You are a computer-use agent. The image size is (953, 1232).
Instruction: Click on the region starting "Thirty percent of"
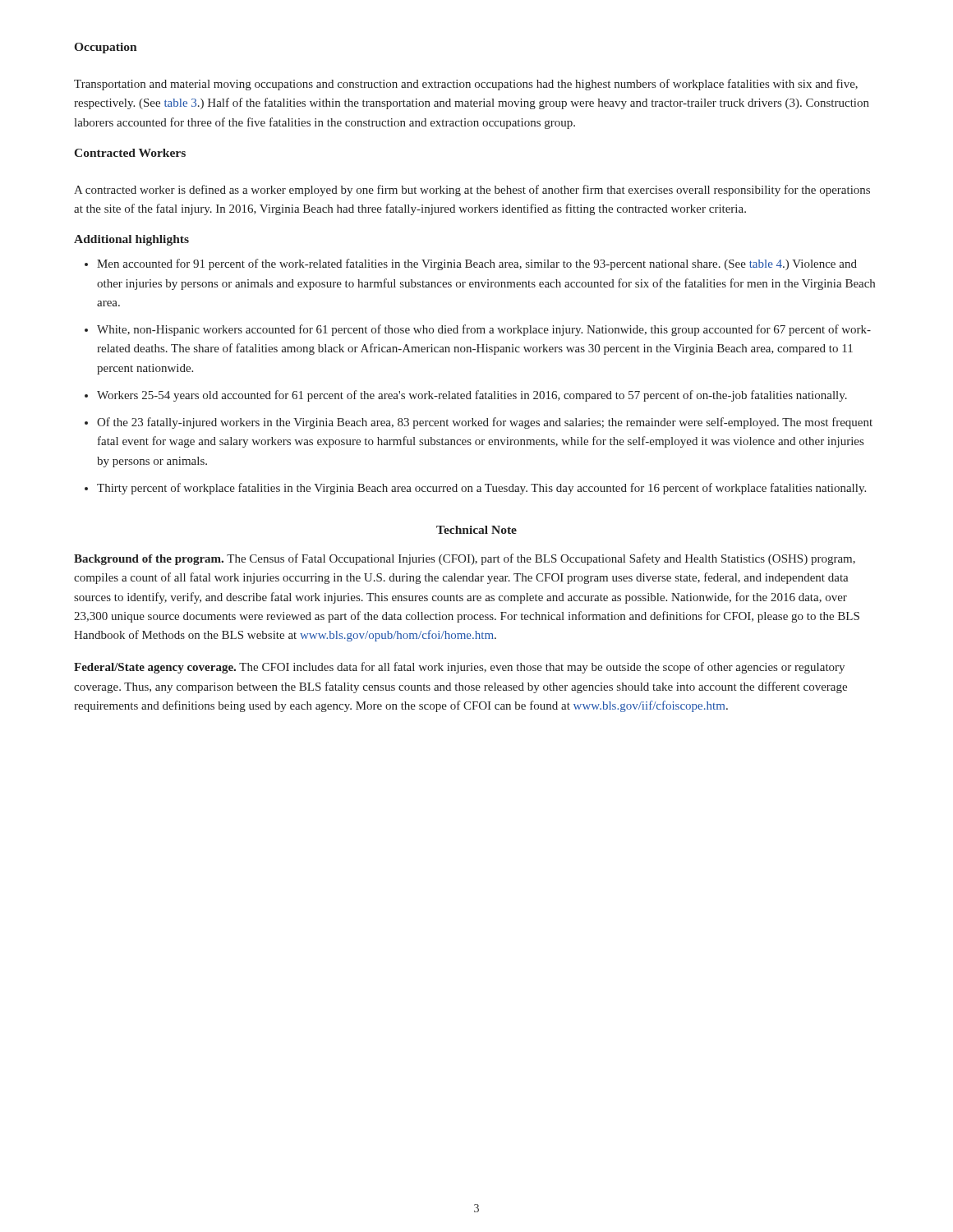(x=482, y=488)
